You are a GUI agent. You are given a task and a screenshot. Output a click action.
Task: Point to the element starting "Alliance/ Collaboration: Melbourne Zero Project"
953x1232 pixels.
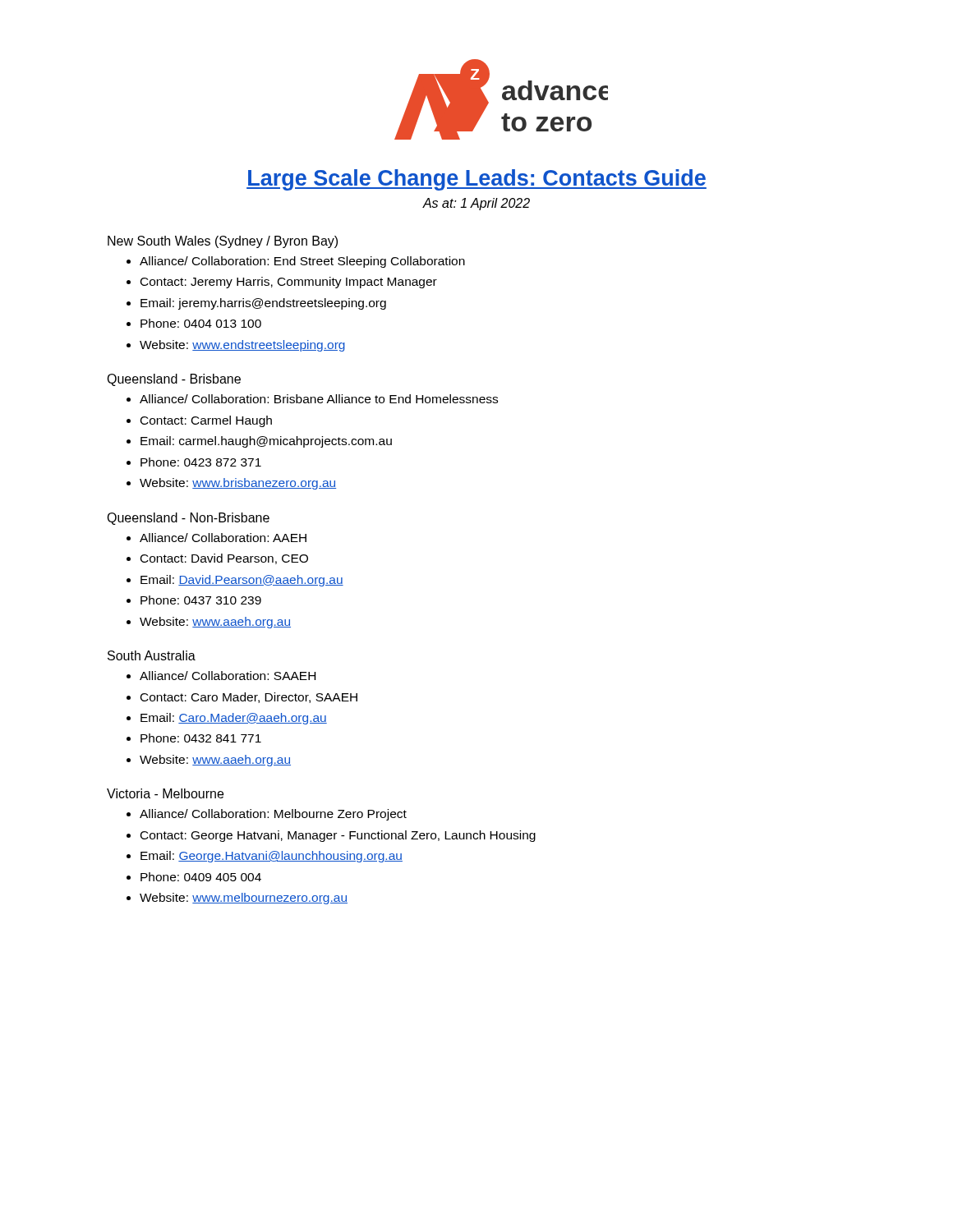pyautogui.click(x=273, y=814)
